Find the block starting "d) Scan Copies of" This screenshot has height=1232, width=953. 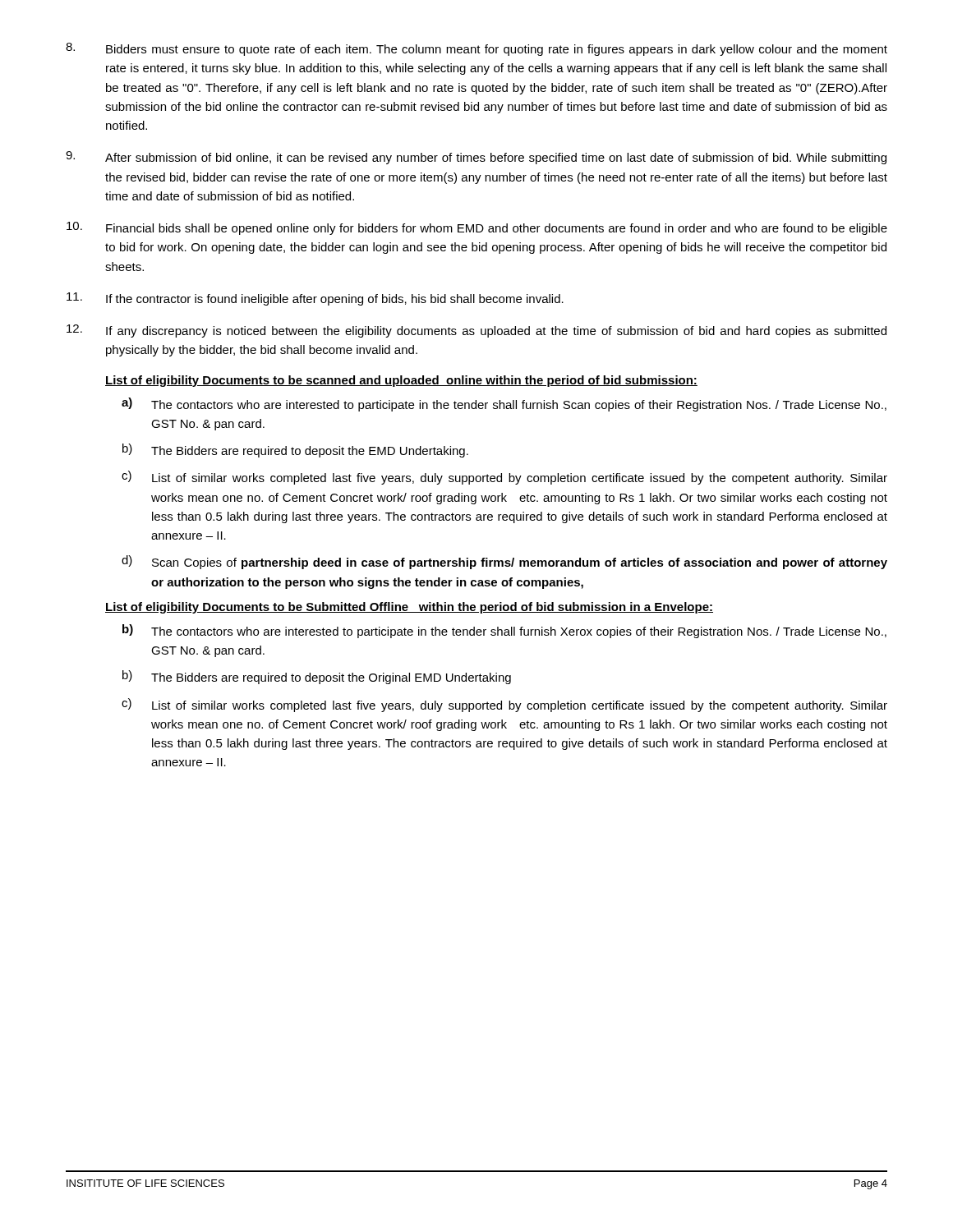pyautogui.click(x=504, y=572)
